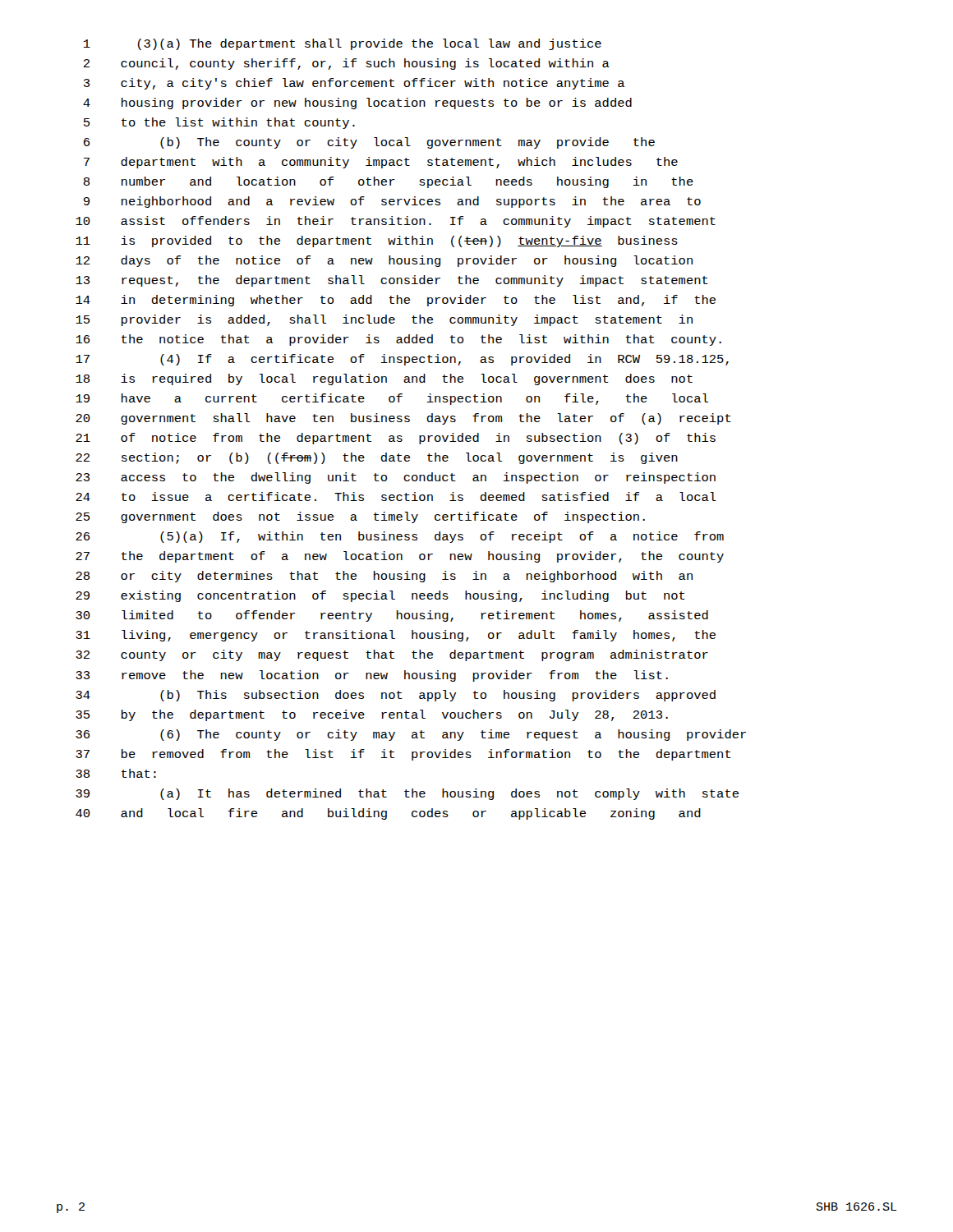This screenshot has width=953, height=1232.
Task: Locate the list item that reads "22 section; or (b) ((from)) the"
Action: (x=476, y=459)
